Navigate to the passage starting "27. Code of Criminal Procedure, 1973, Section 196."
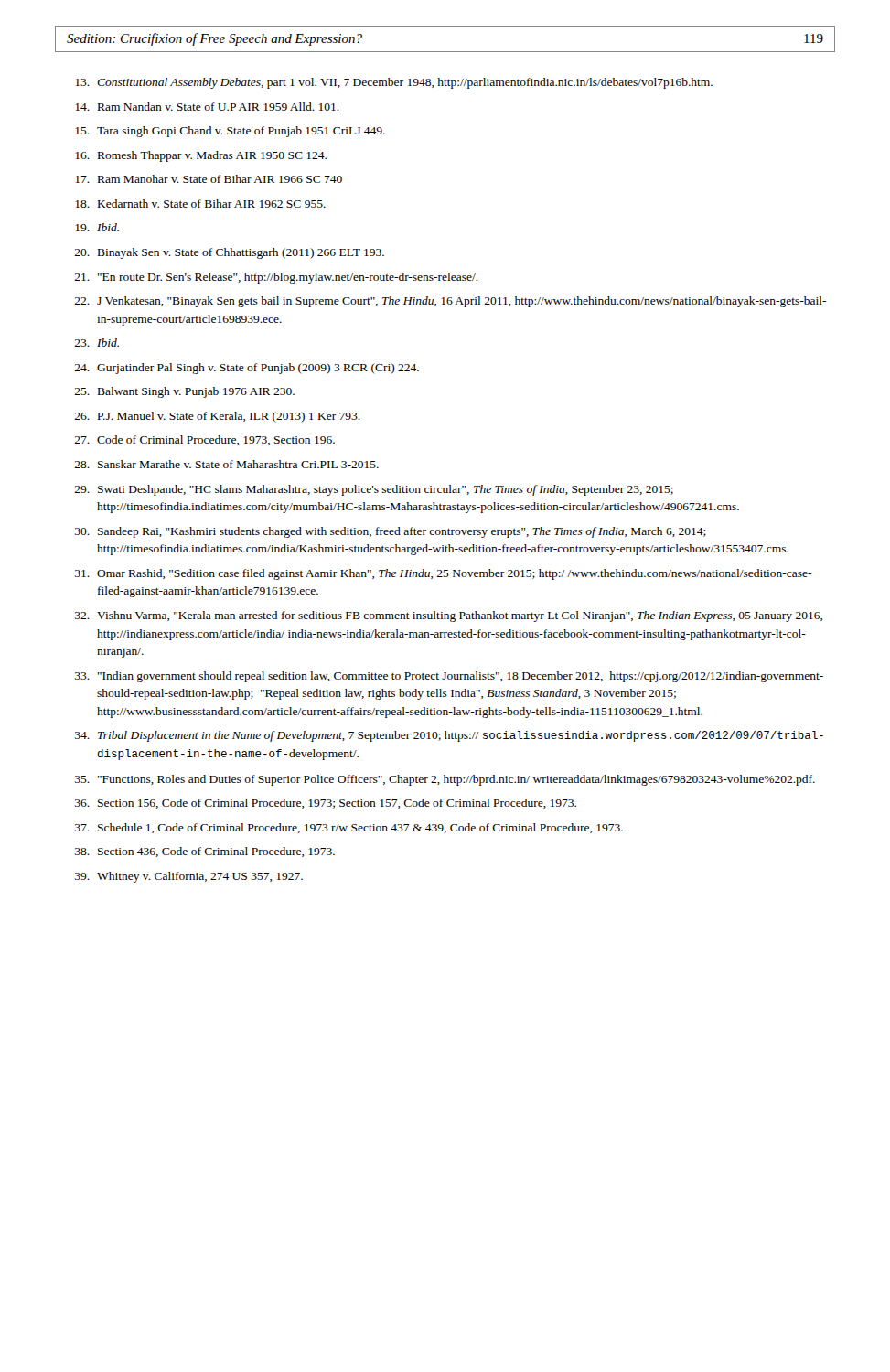 tap(204, 440)
